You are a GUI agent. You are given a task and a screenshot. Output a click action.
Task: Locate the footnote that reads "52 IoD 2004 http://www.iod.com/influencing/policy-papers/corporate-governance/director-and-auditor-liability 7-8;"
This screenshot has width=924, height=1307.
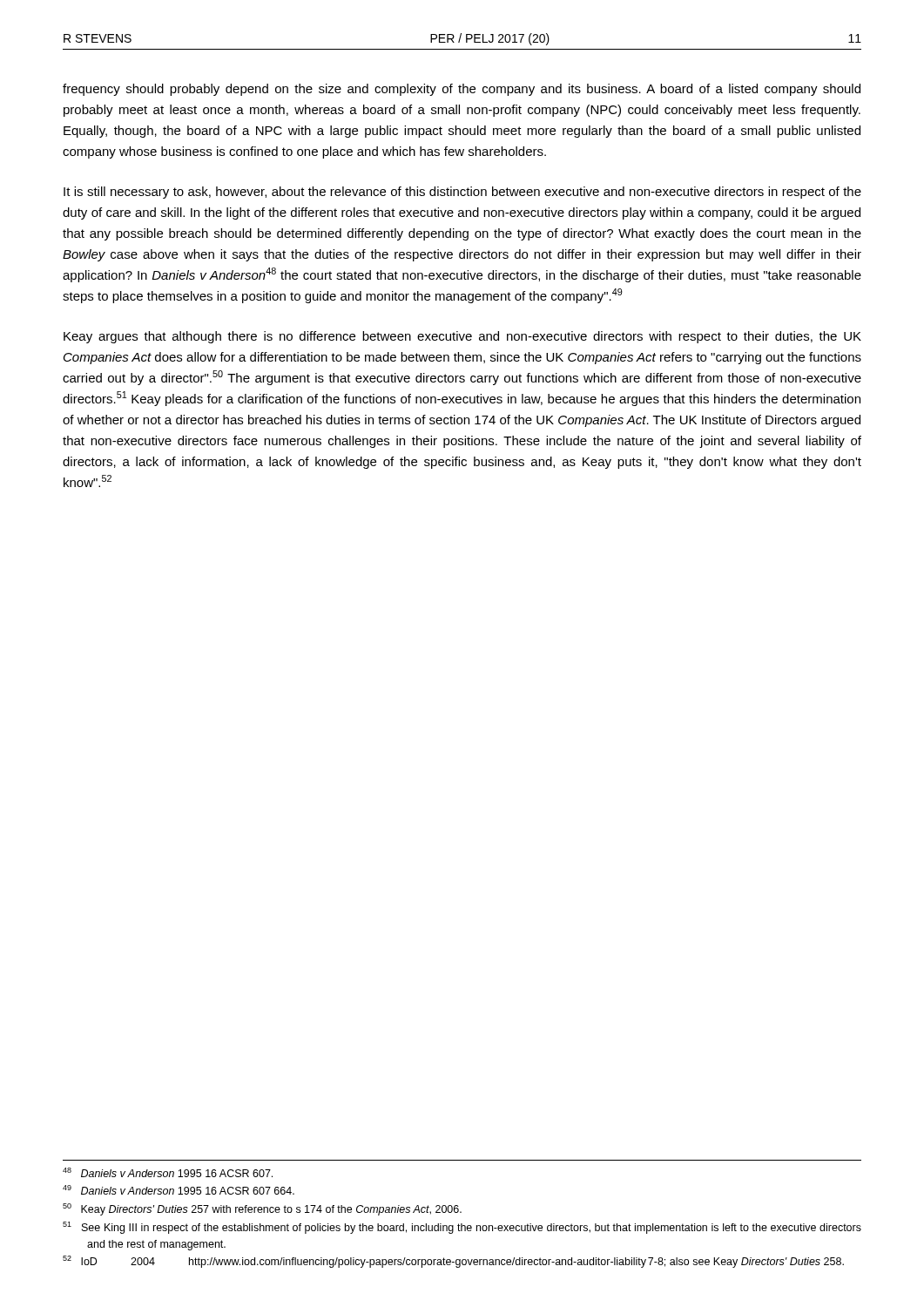(x=454, y=1261)
